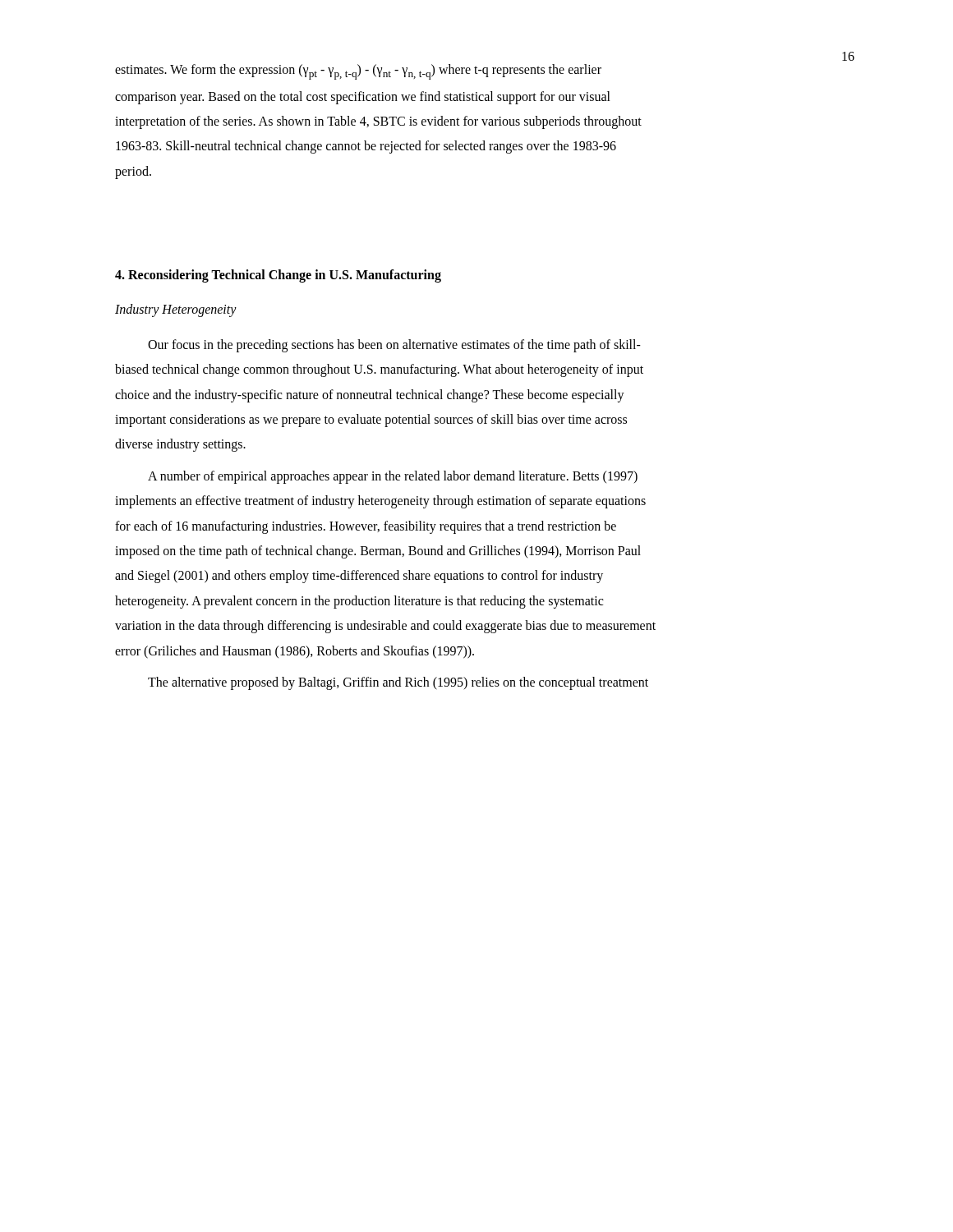
Task: Click on the text block containing "A number of empirical approaches"
Action: (485, 564)
